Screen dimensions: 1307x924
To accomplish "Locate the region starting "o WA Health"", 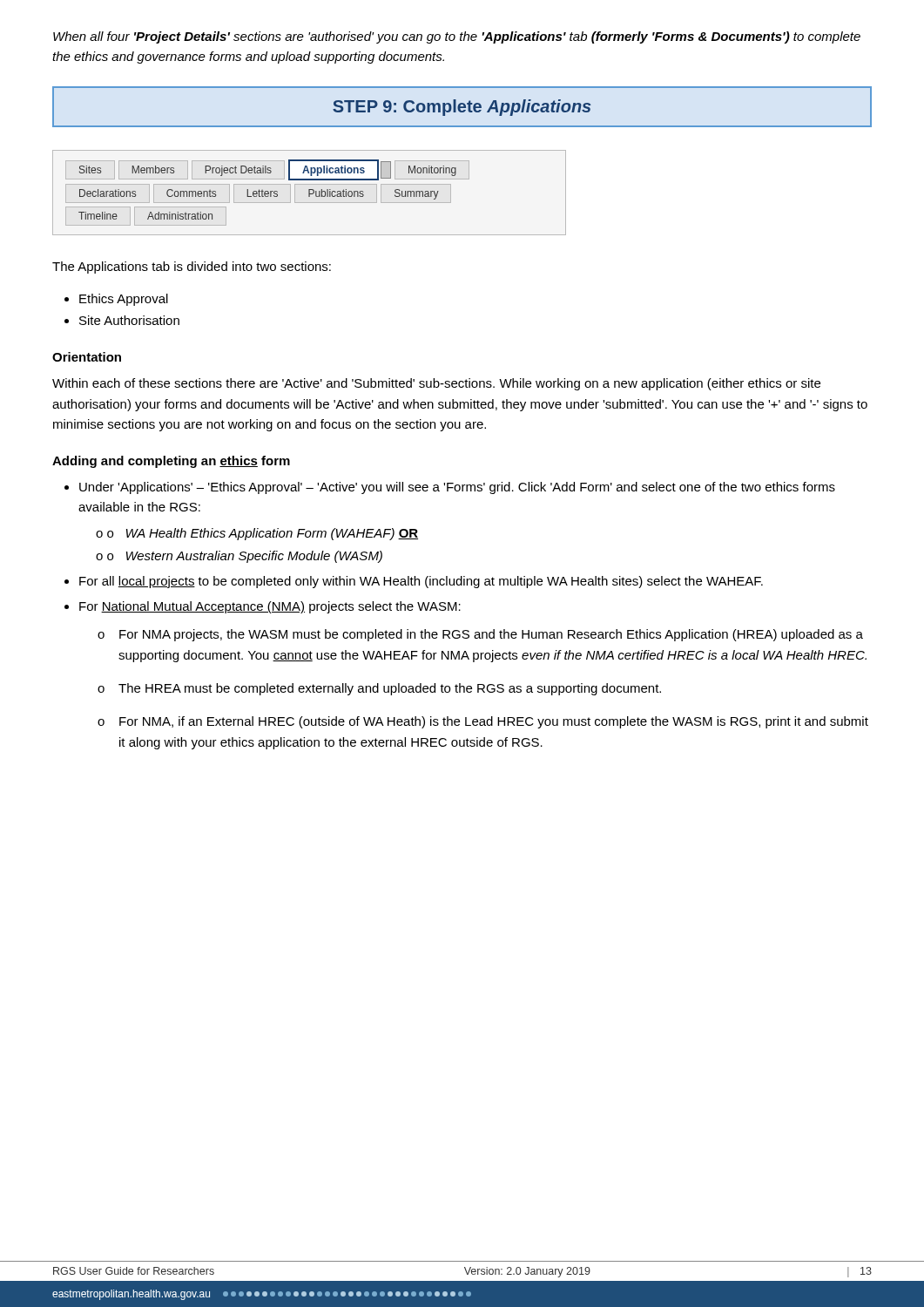I will [x=262, y=532].
